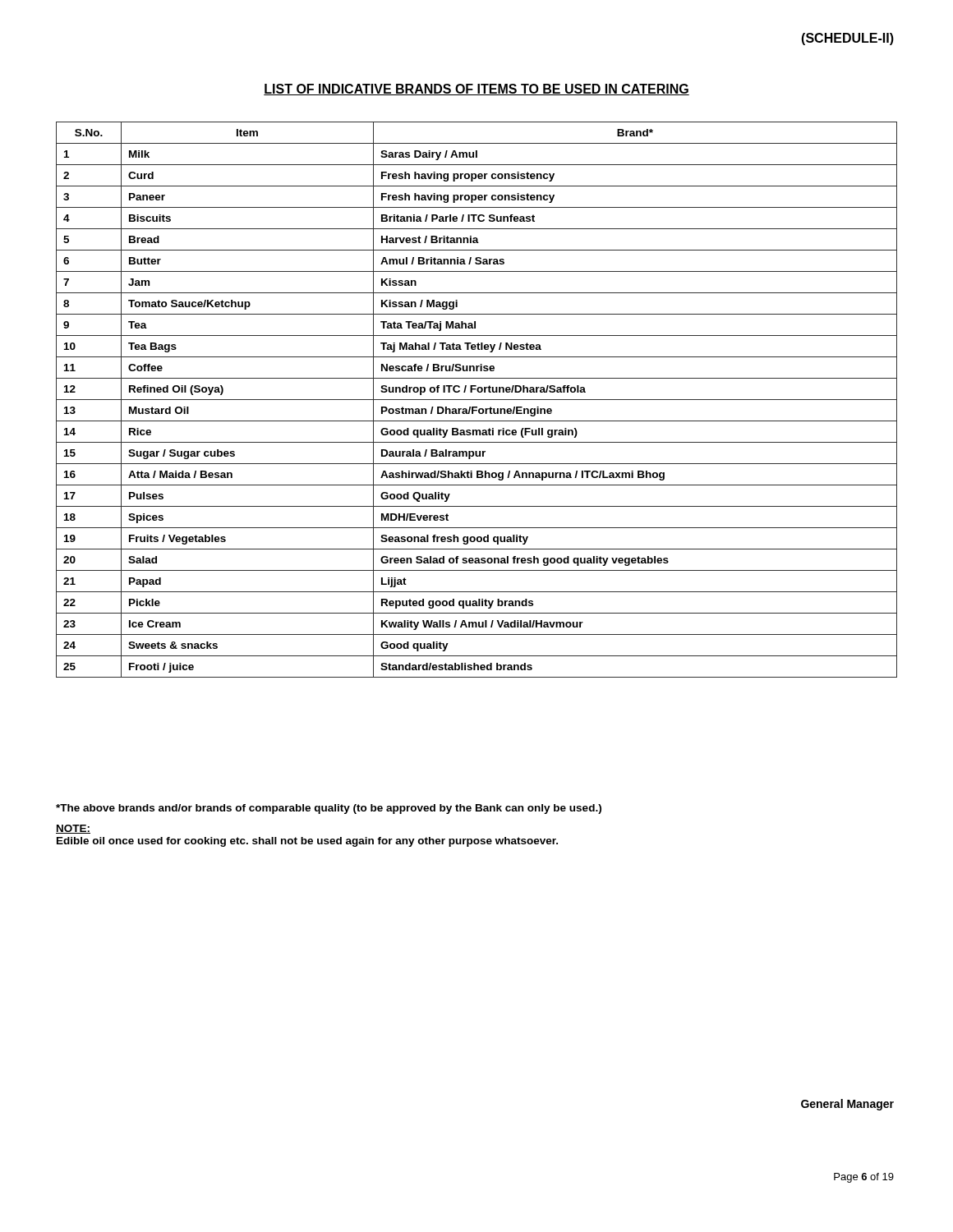Click on the text block with the text "The above brands and/or"
Viewport: 953px width, 1232px height.
329,809
